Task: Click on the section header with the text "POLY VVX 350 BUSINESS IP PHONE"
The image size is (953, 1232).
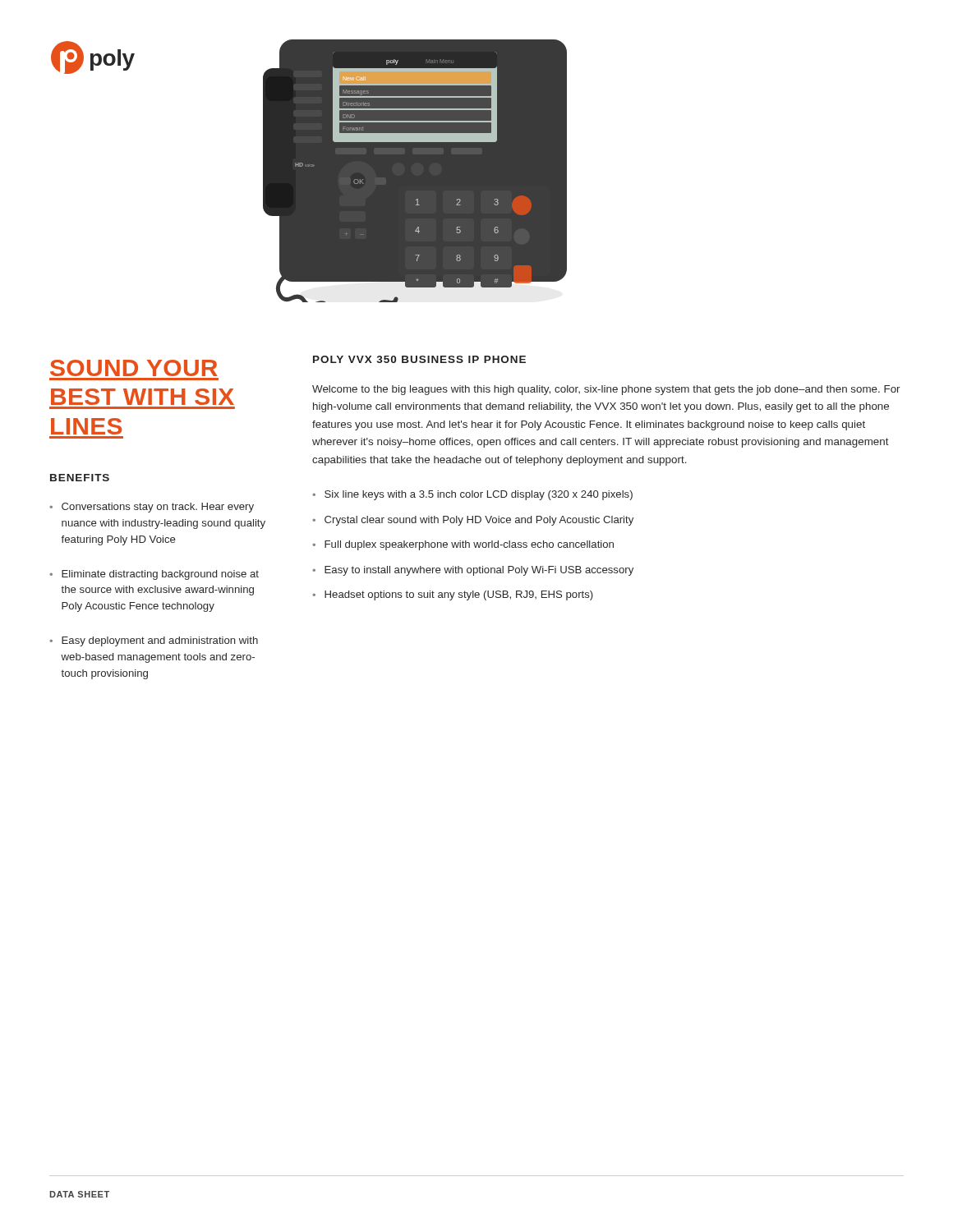Action: point(420,359)
